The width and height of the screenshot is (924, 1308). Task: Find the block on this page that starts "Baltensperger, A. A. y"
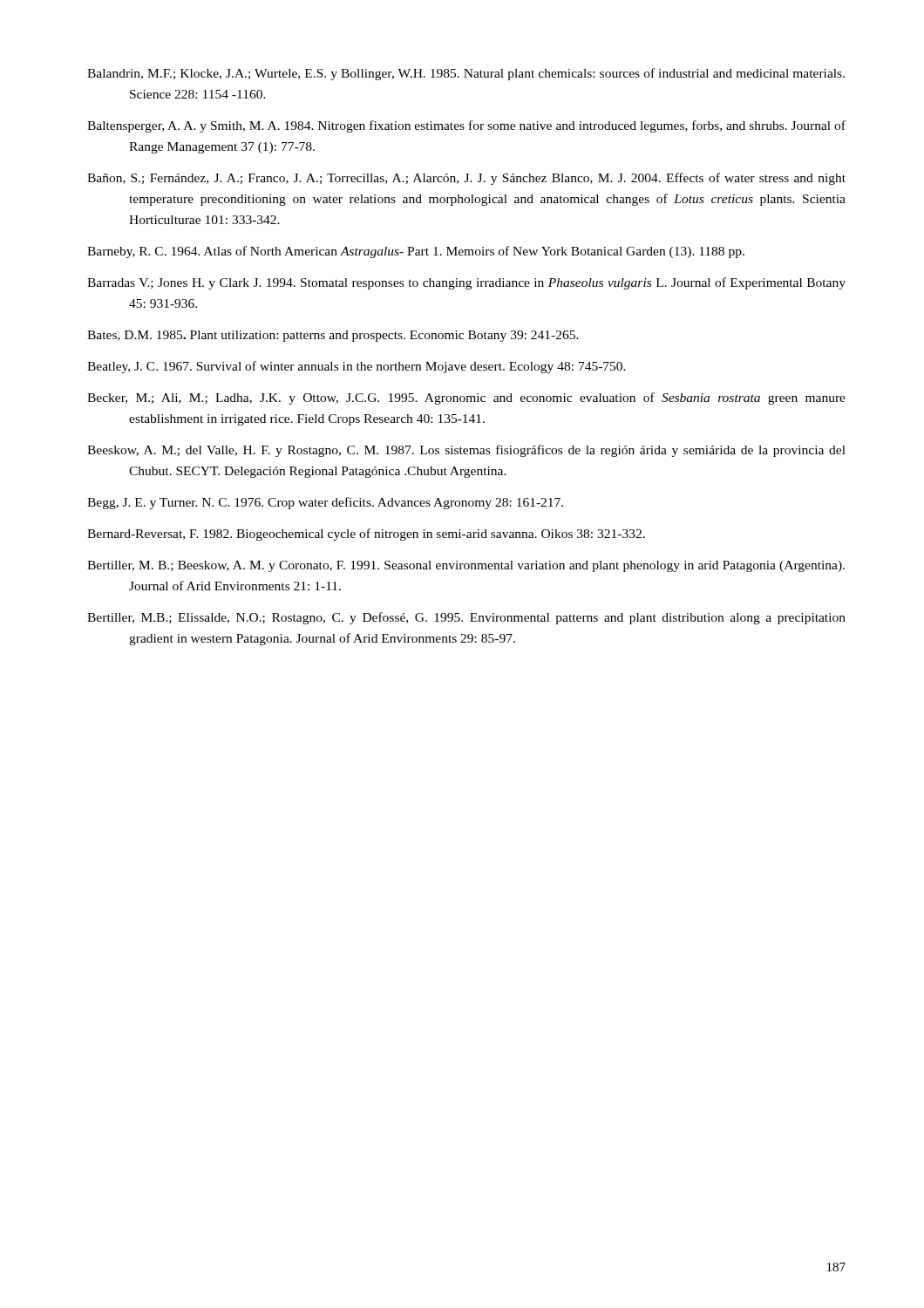466,136
